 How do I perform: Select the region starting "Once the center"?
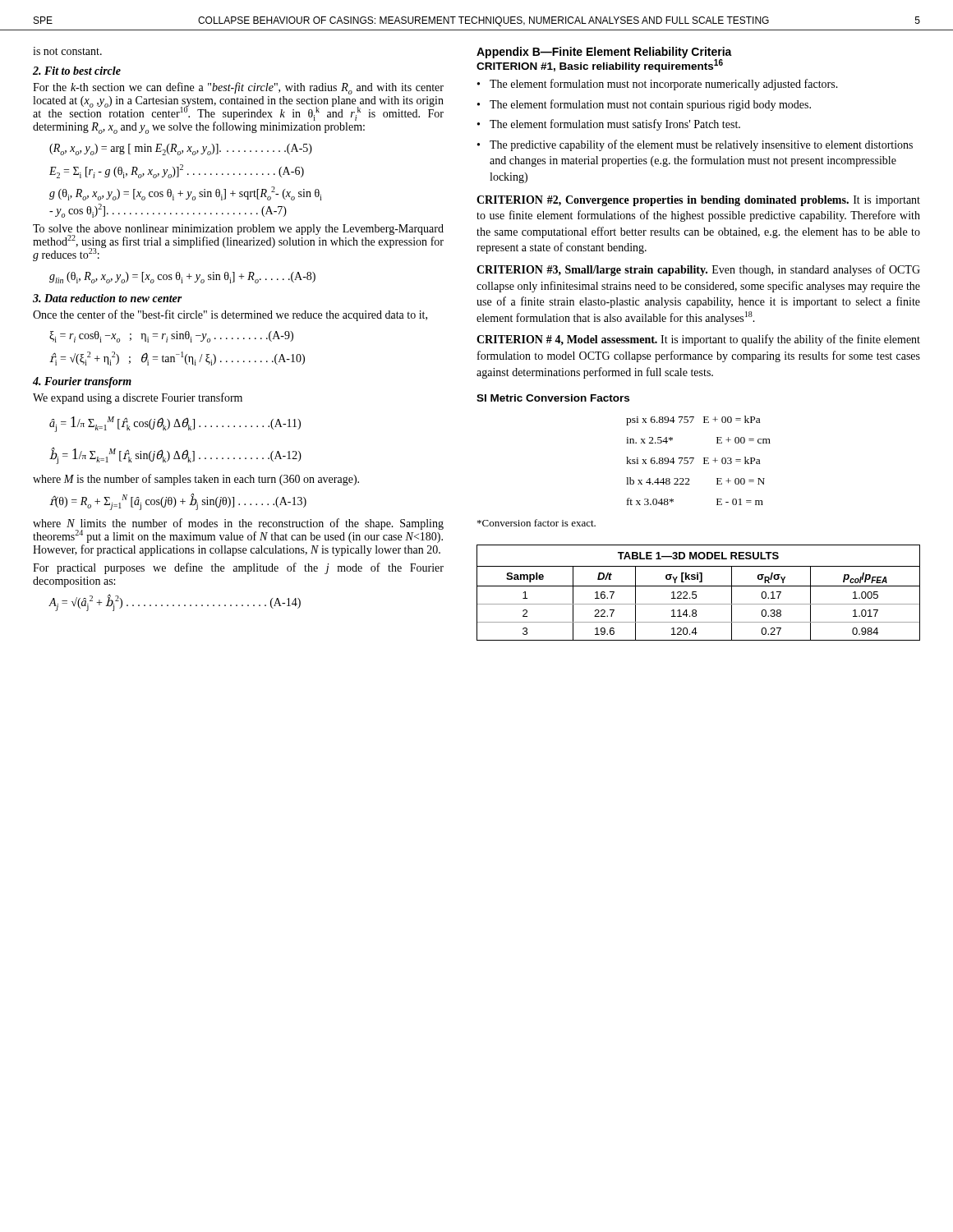coord(230,315)
